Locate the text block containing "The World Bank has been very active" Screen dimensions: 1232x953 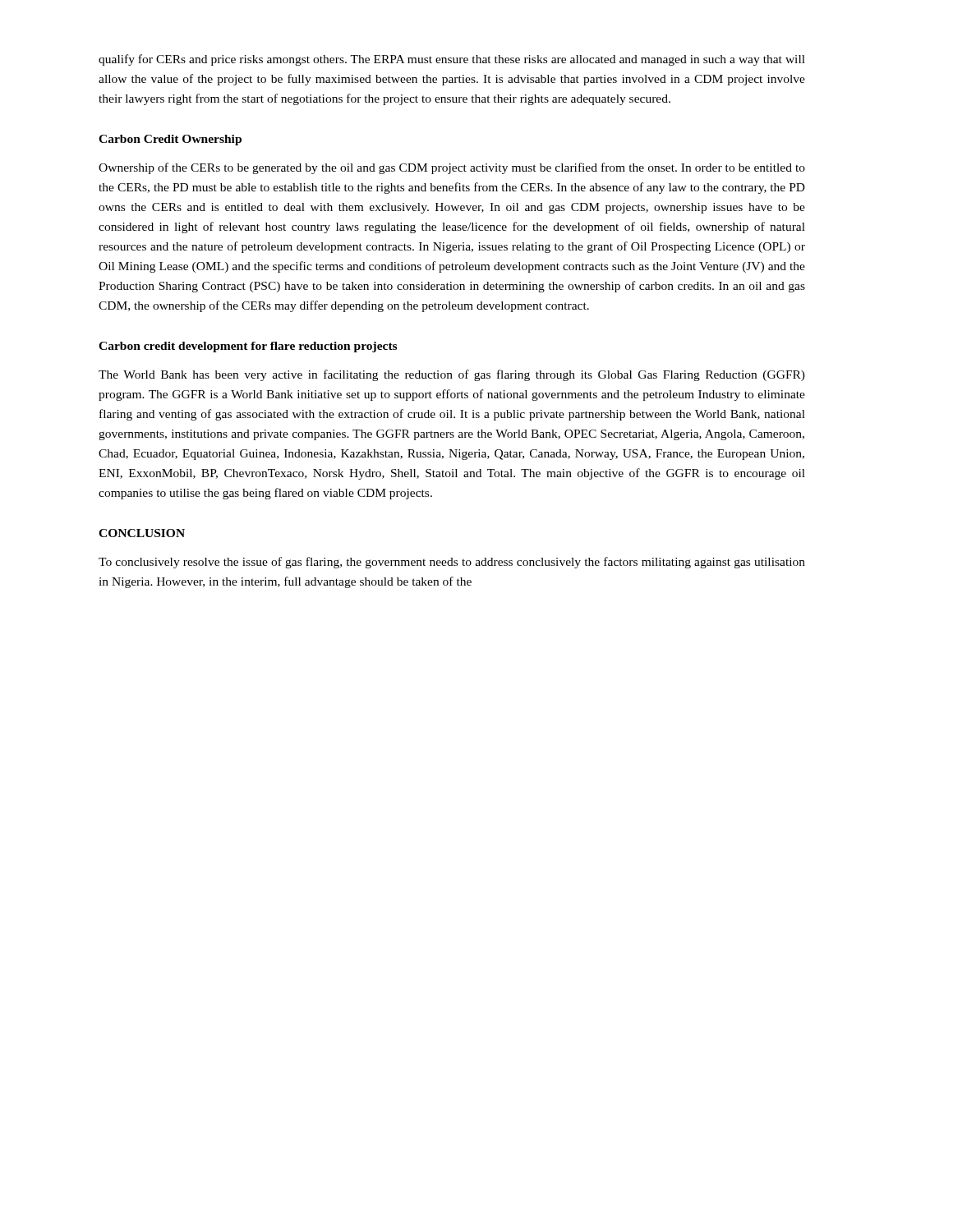coord(452,433)
